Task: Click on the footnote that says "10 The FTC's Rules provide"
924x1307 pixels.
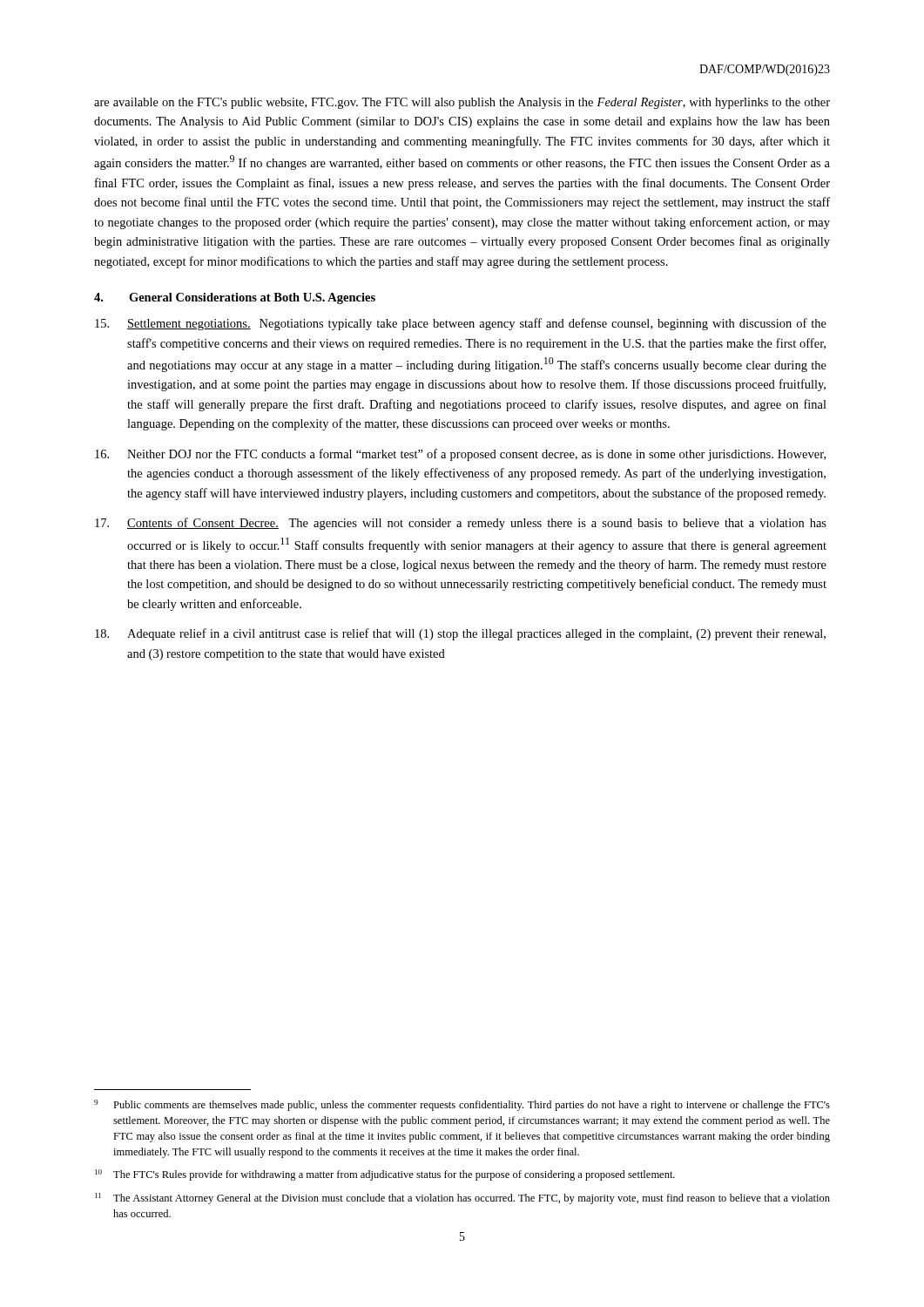Action: [462, 1175]
